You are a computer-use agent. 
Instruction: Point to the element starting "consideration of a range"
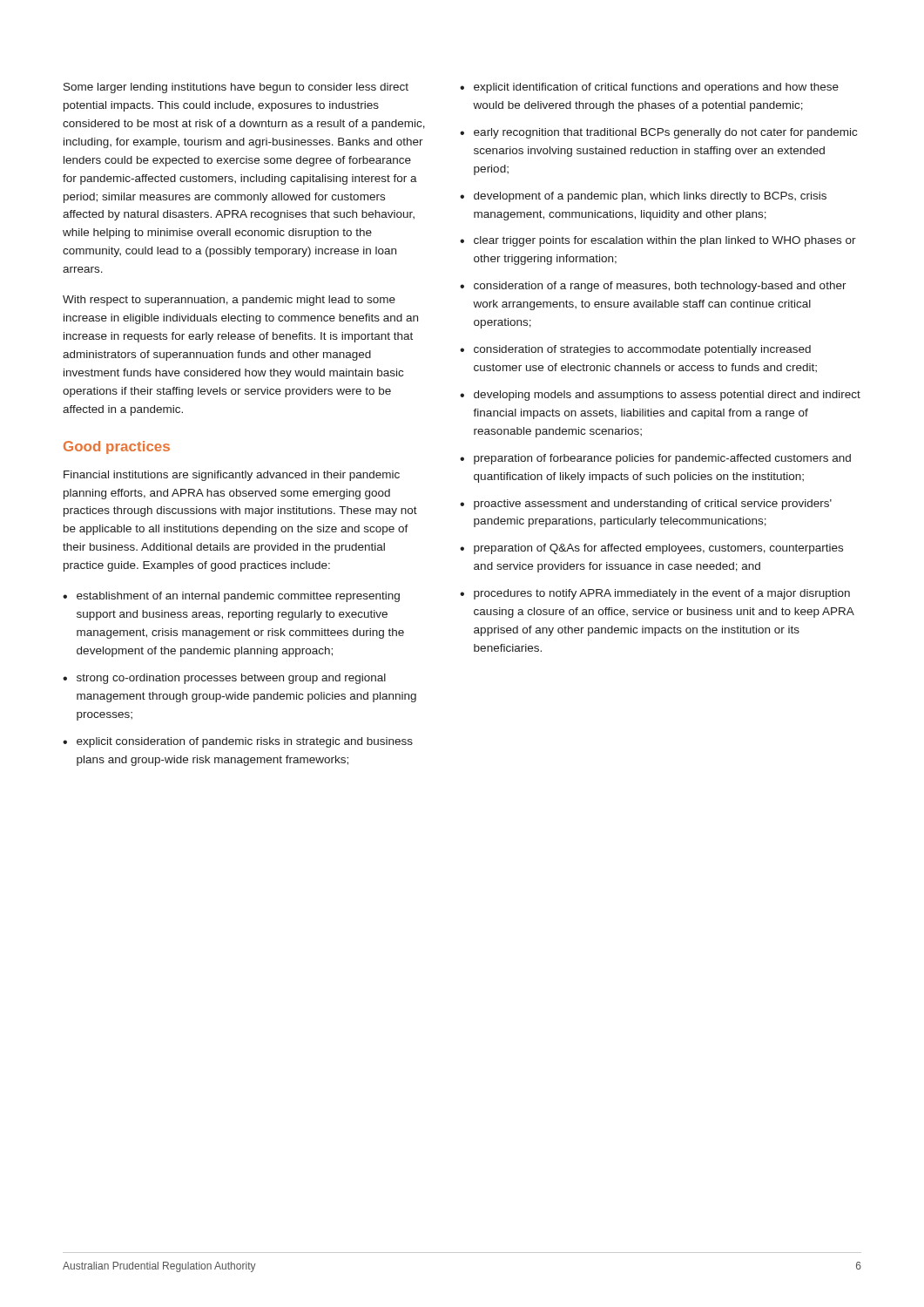pos(667,305)
